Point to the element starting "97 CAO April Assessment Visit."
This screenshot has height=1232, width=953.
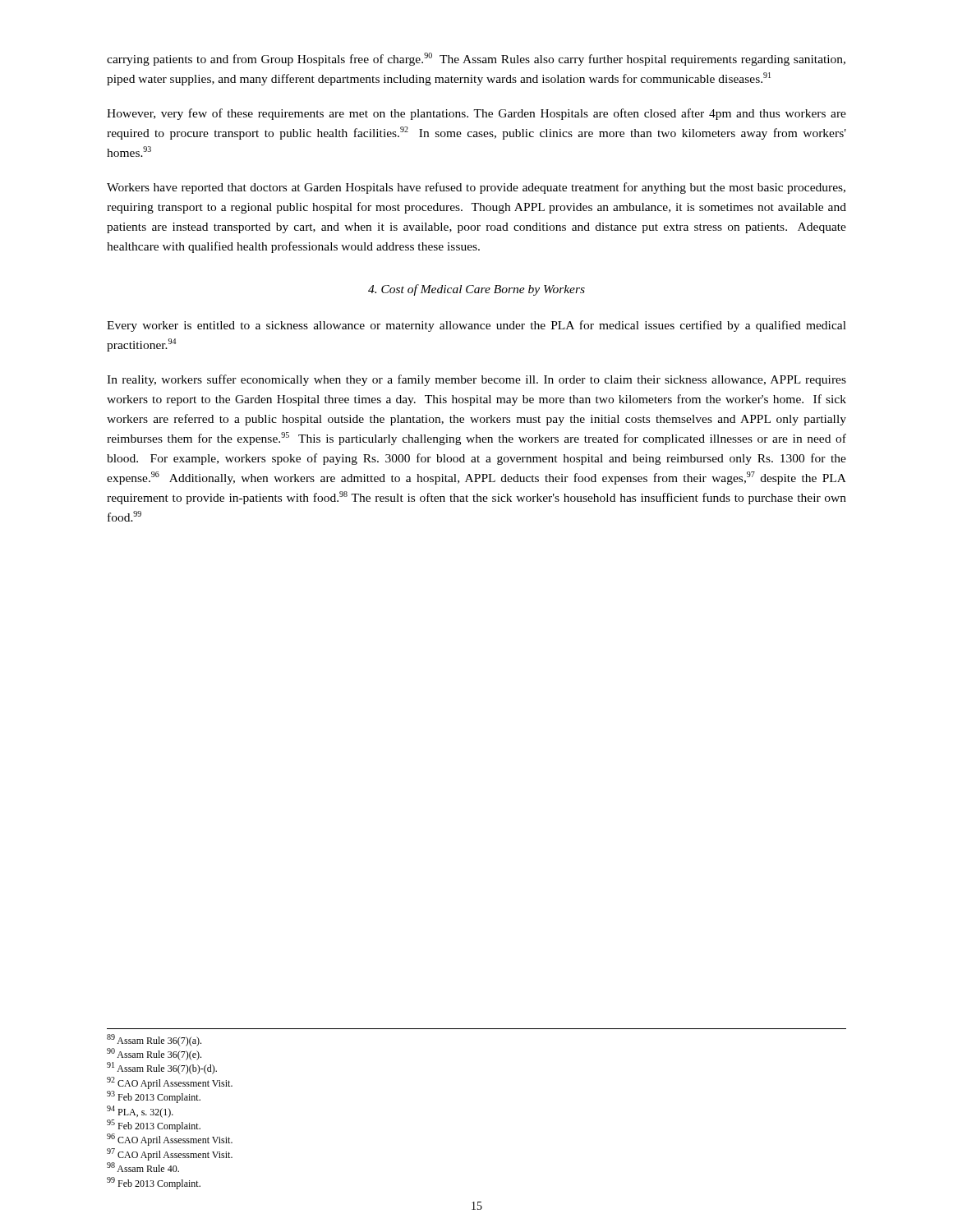(x=170, y=1154)
